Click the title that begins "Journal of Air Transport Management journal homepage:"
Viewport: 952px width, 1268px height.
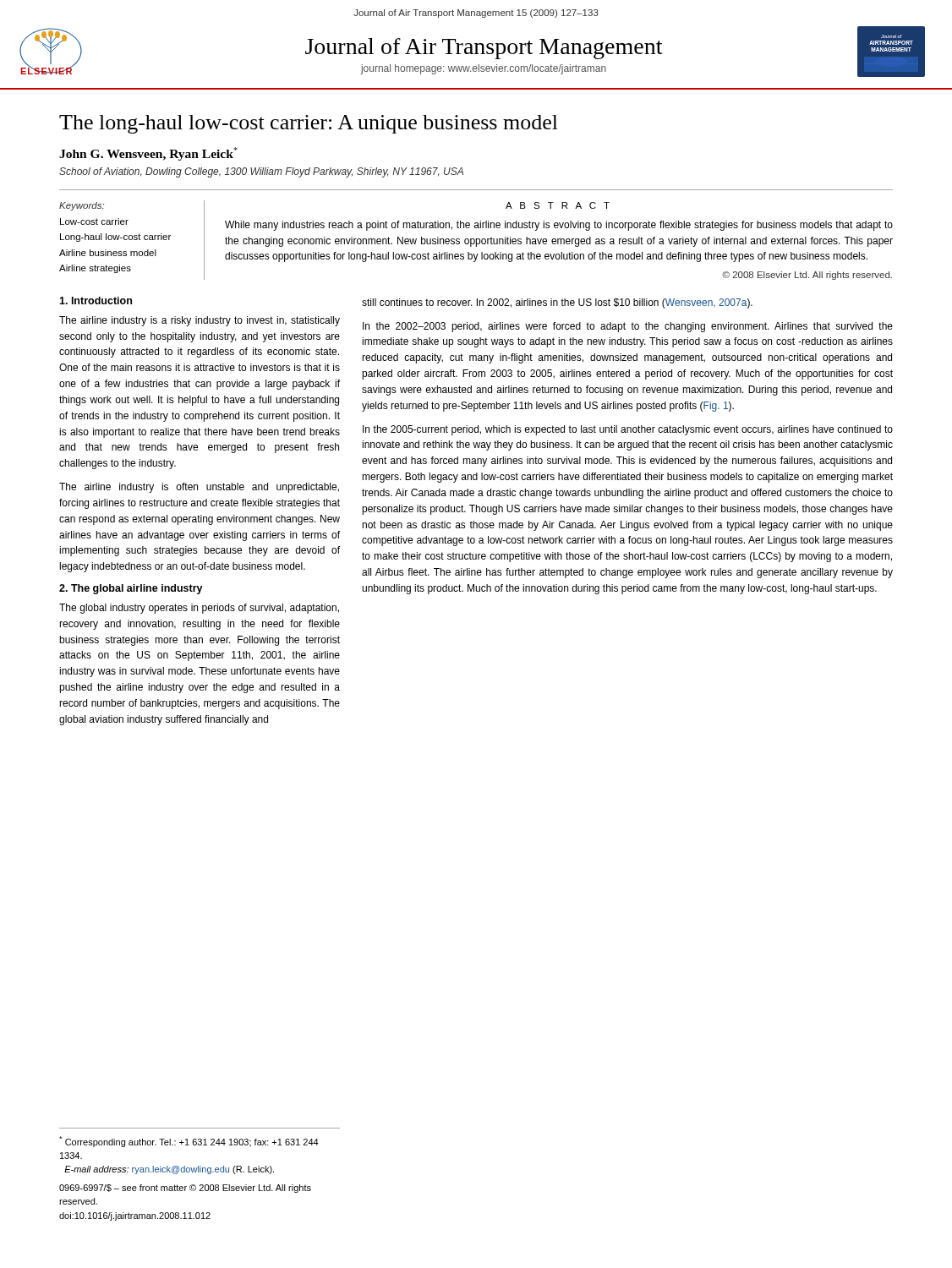click(484, 53)
